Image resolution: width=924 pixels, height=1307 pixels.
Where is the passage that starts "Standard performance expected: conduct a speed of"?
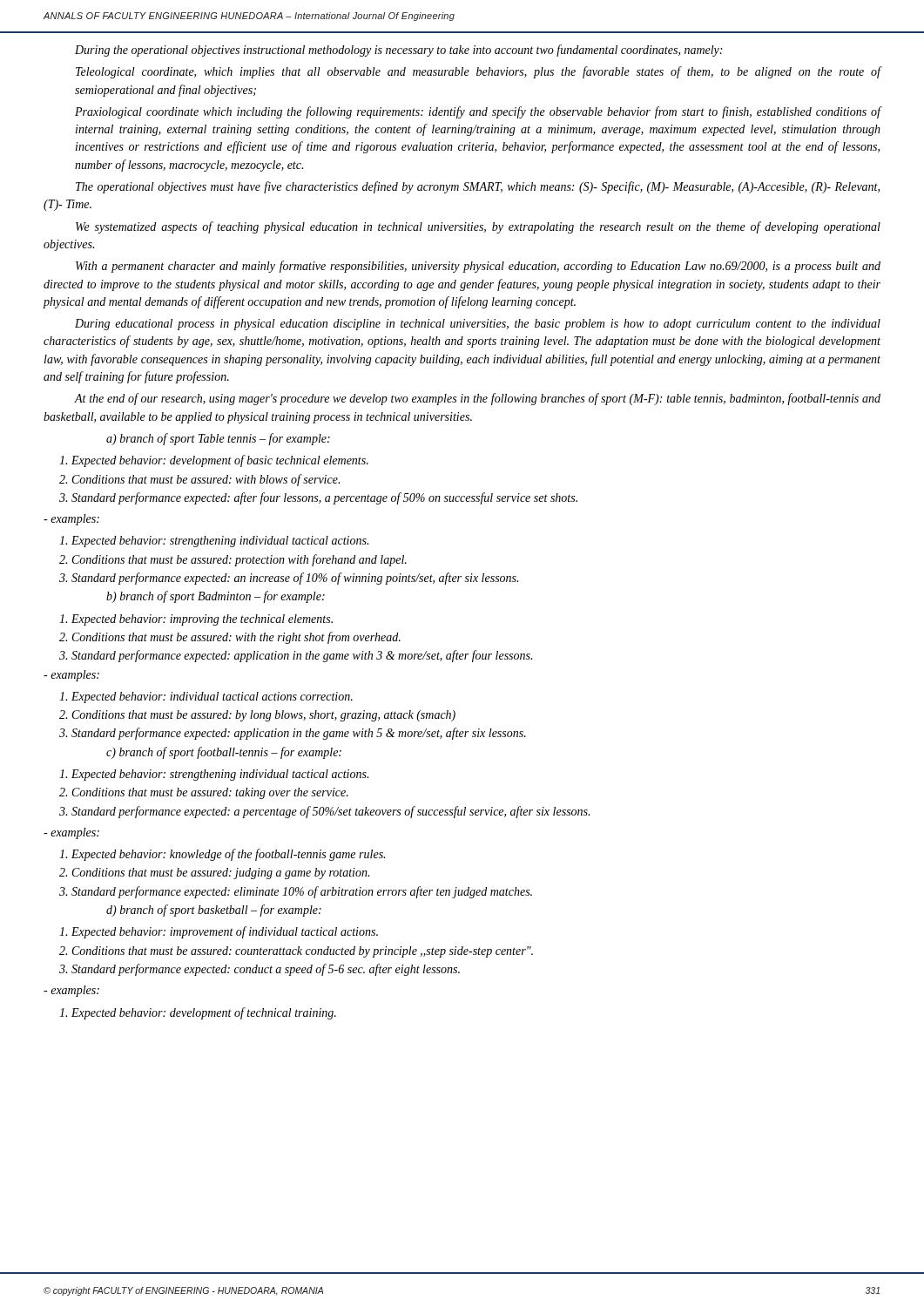pyautogui.click(x=462, y=970)
